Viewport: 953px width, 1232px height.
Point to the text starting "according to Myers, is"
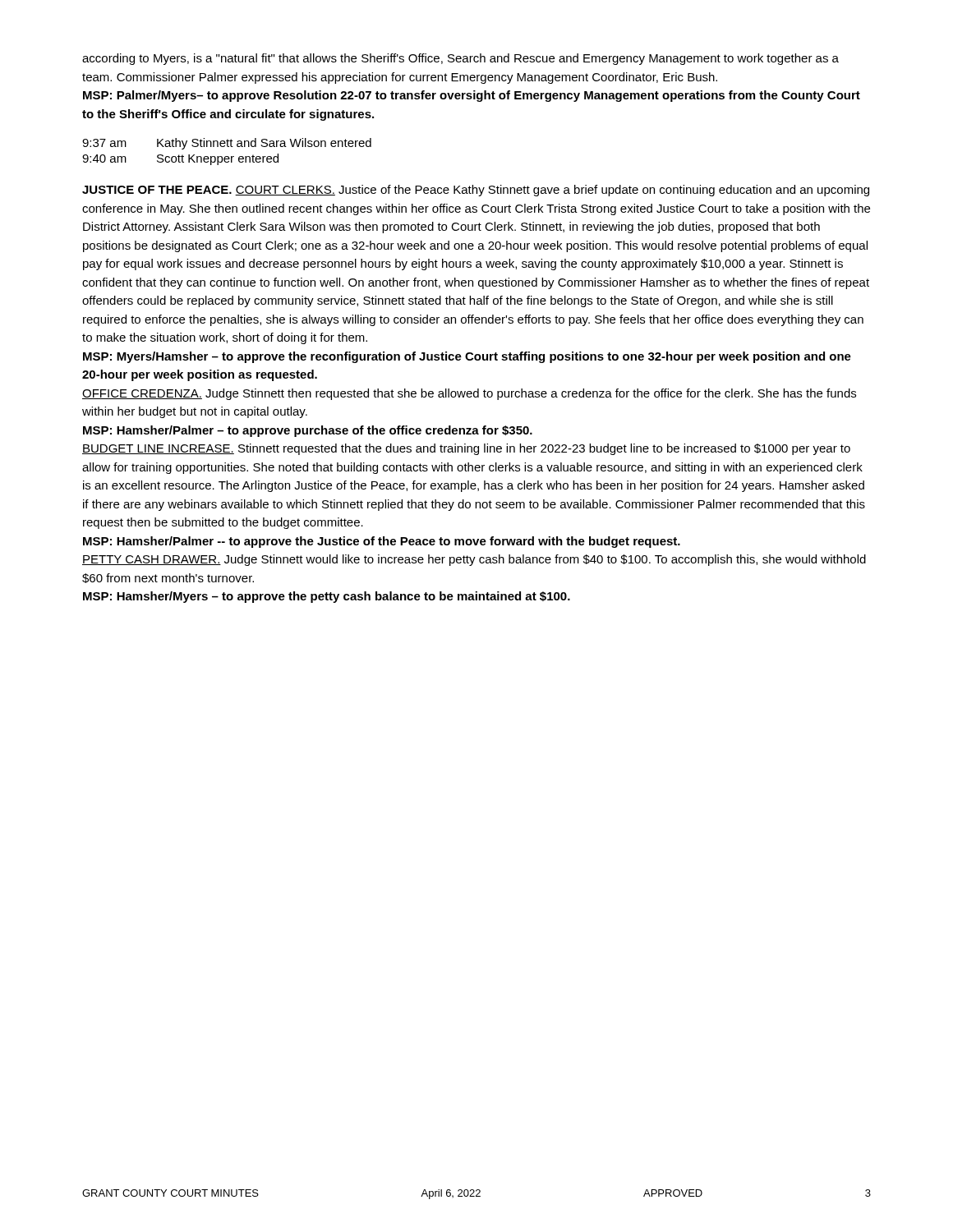point(471,86)
